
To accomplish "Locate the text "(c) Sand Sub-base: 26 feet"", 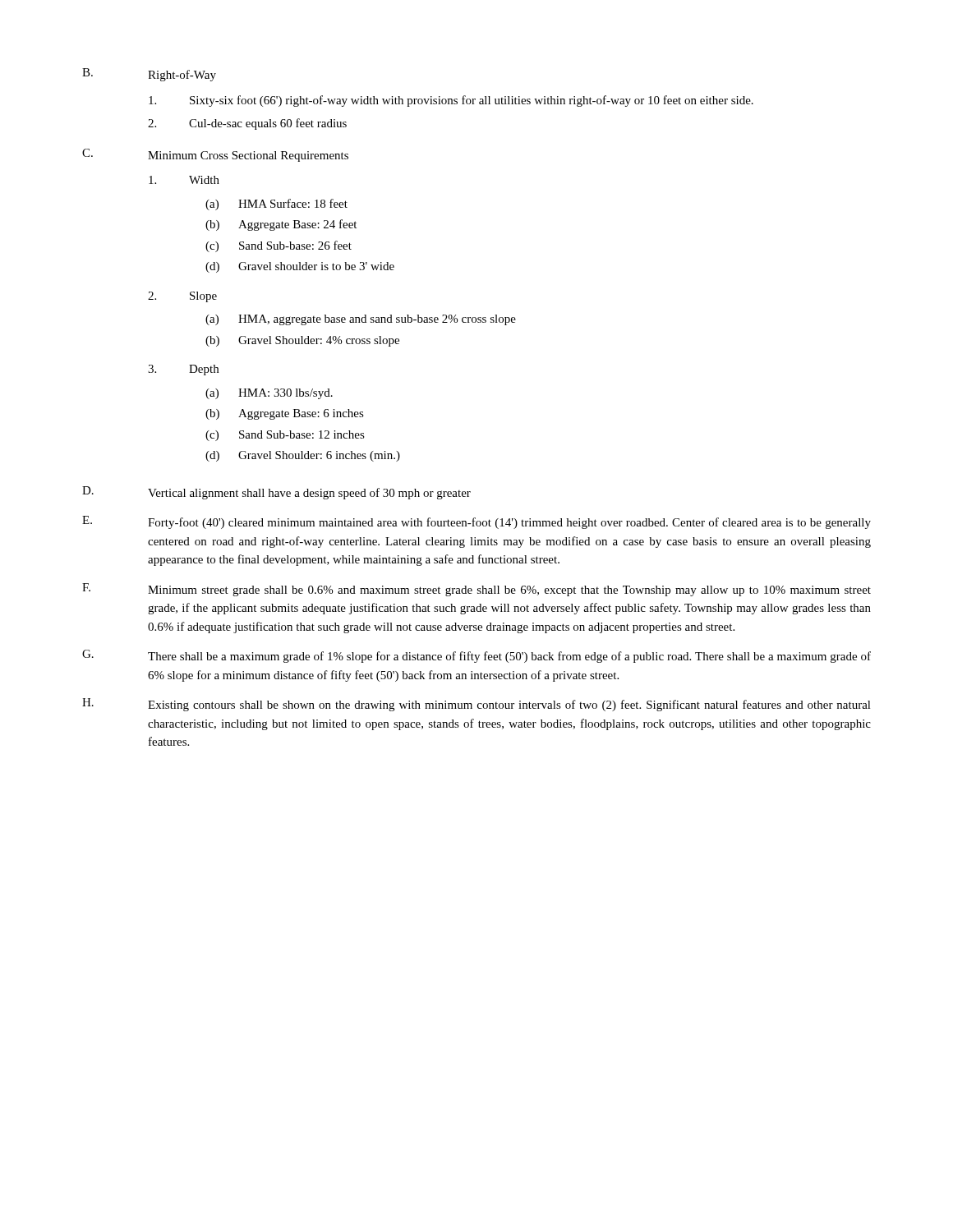I will click(279, 246).
